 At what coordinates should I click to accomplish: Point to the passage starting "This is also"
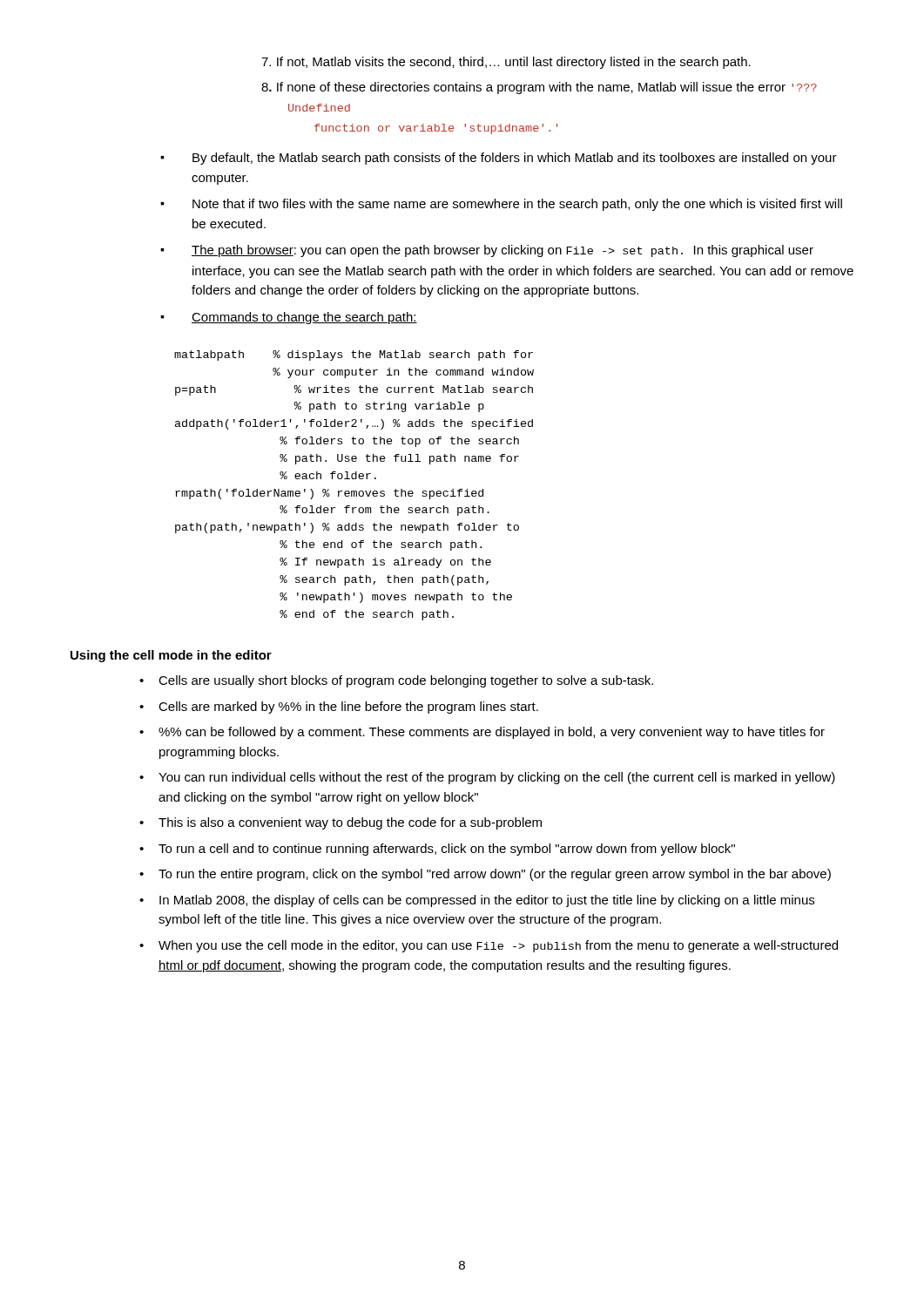coord(351,822)
